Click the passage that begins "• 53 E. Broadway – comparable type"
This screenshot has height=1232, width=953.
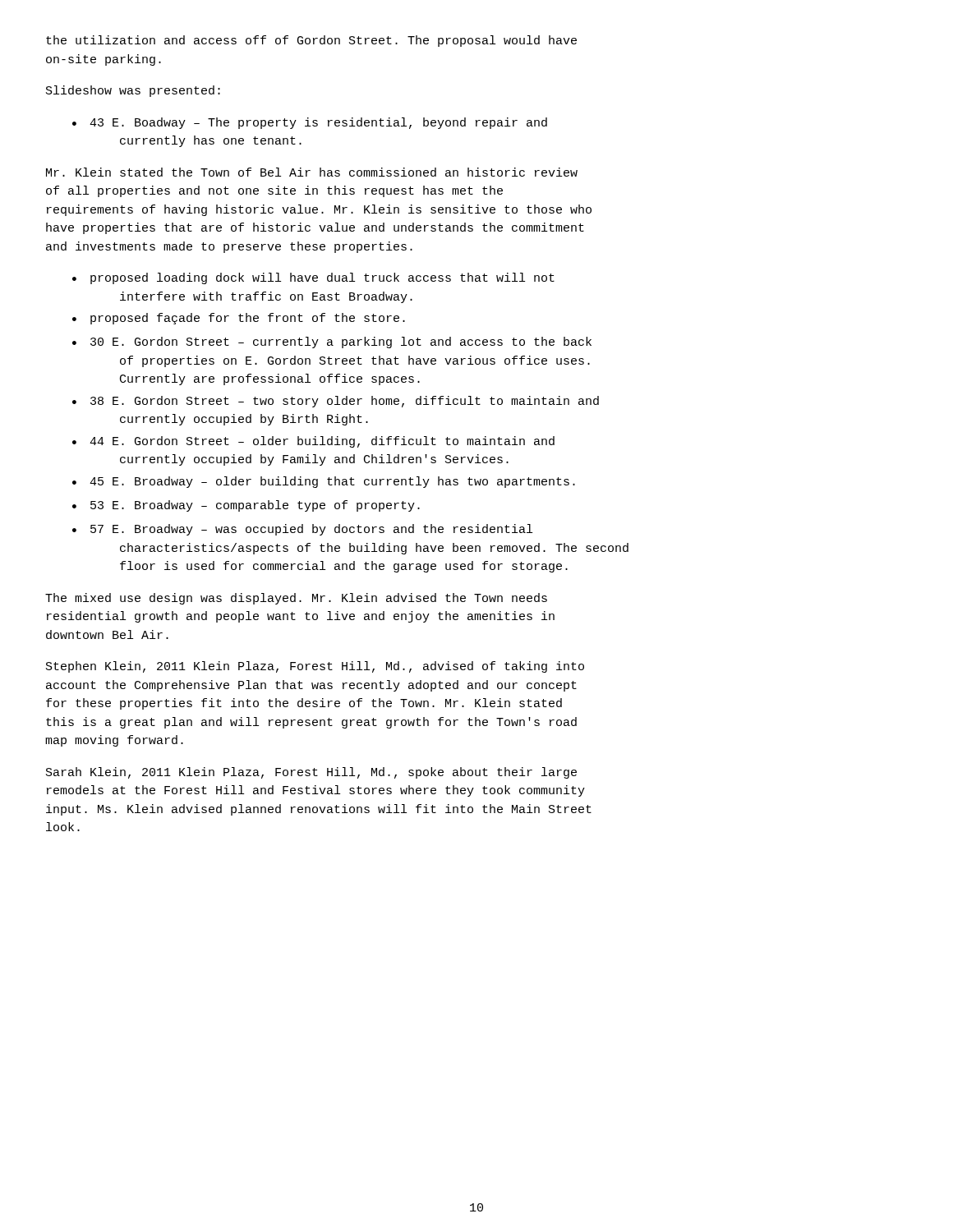point(246,506)
